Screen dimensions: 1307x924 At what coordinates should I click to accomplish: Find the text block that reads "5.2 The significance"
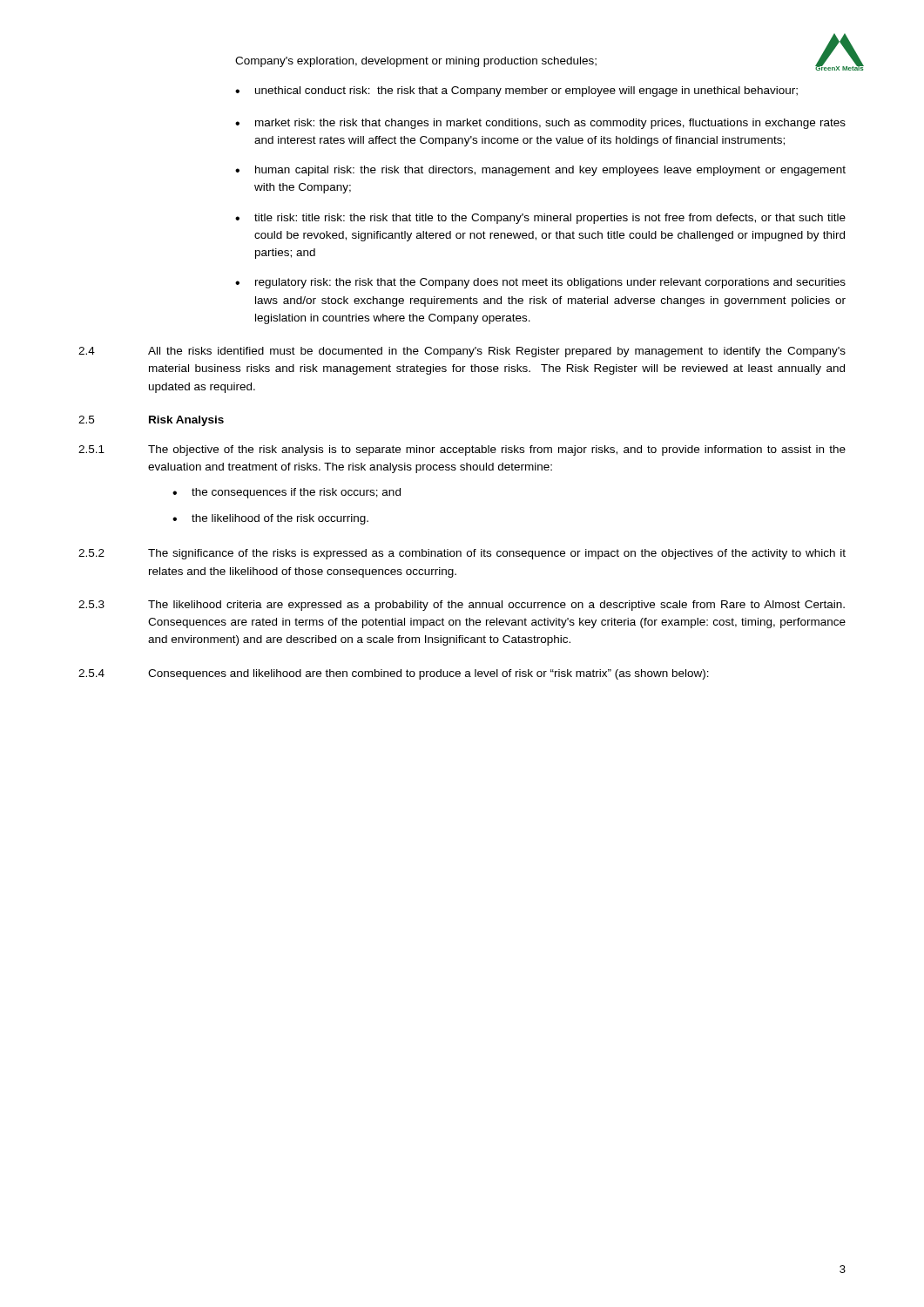pyautogui.click(x=462, y=563)
